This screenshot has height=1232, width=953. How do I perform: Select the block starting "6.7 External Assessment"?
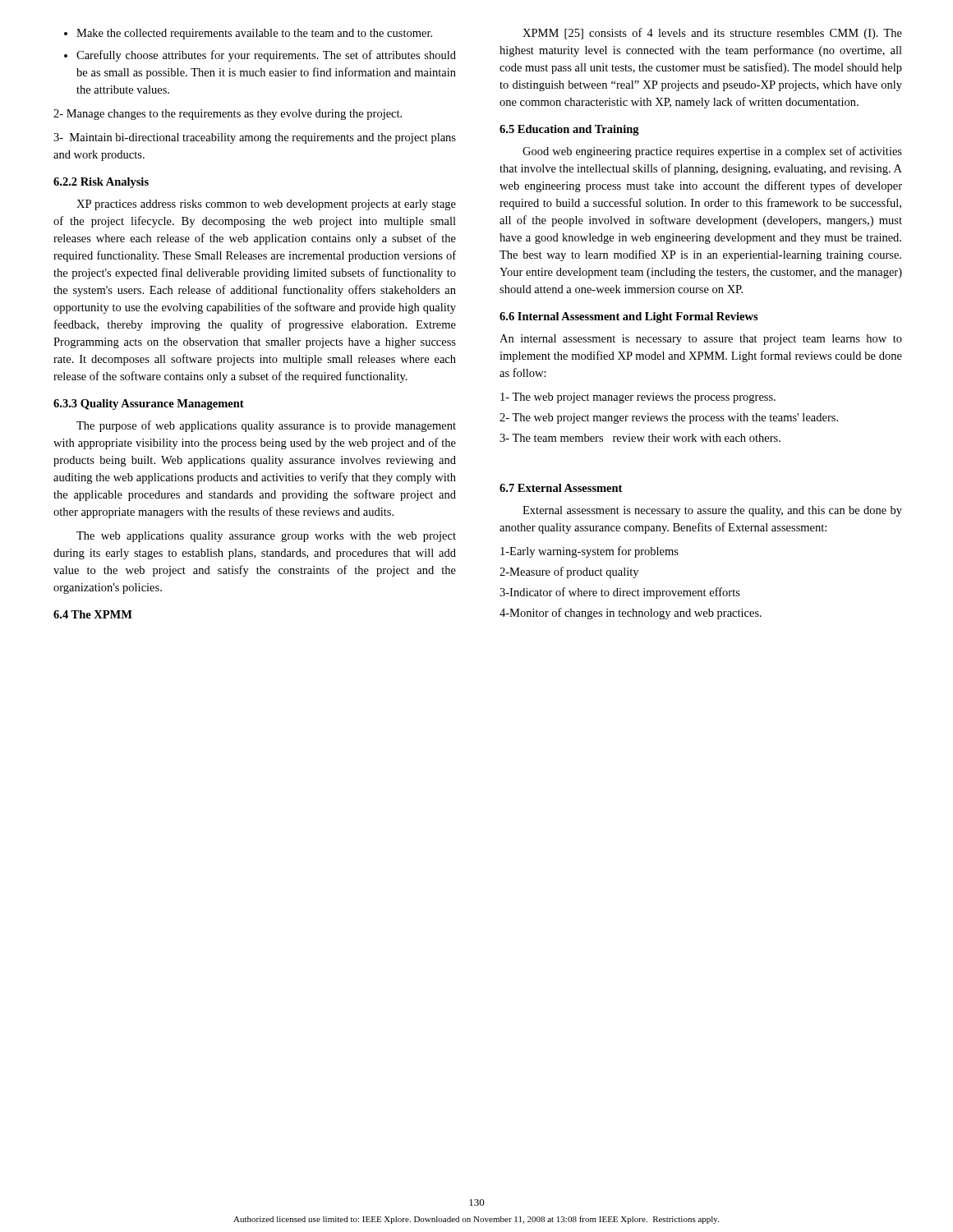coord(561,488)
